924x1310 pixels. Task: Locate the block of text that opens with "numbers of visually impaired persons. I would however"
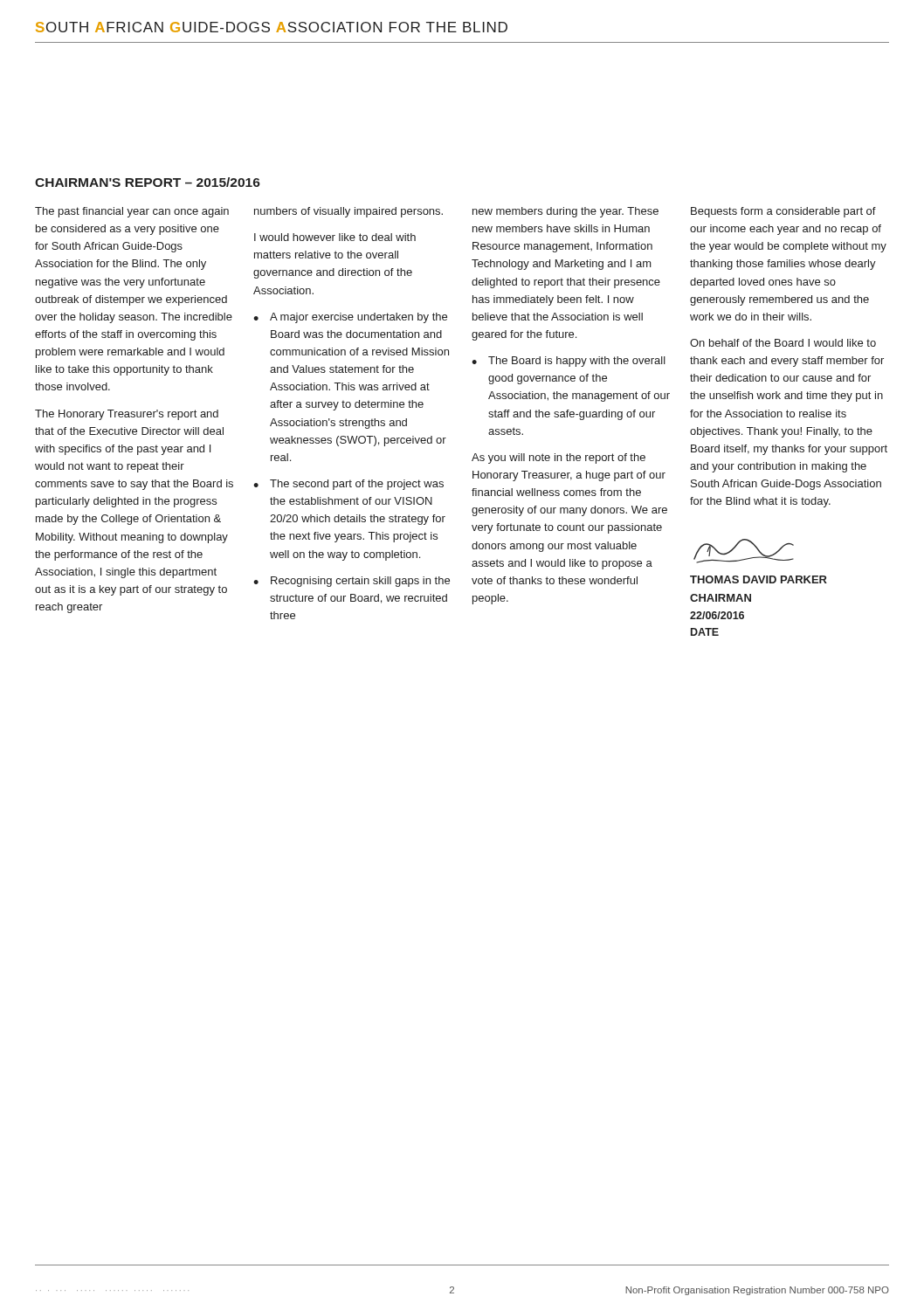point(353,251)
